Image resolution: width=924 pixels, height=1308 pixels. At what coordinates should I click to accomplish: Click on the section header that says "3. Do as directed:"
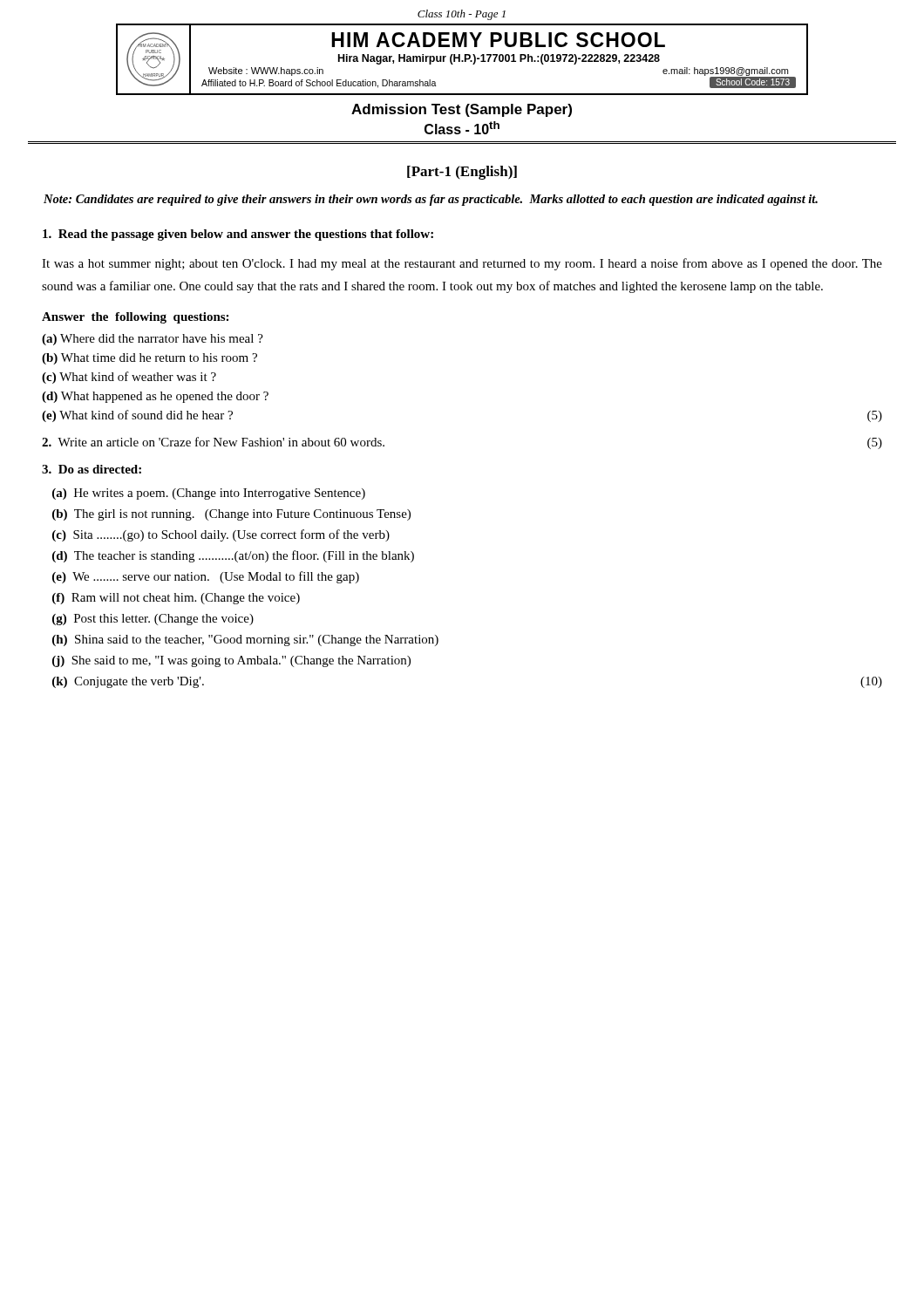(92, 469)
